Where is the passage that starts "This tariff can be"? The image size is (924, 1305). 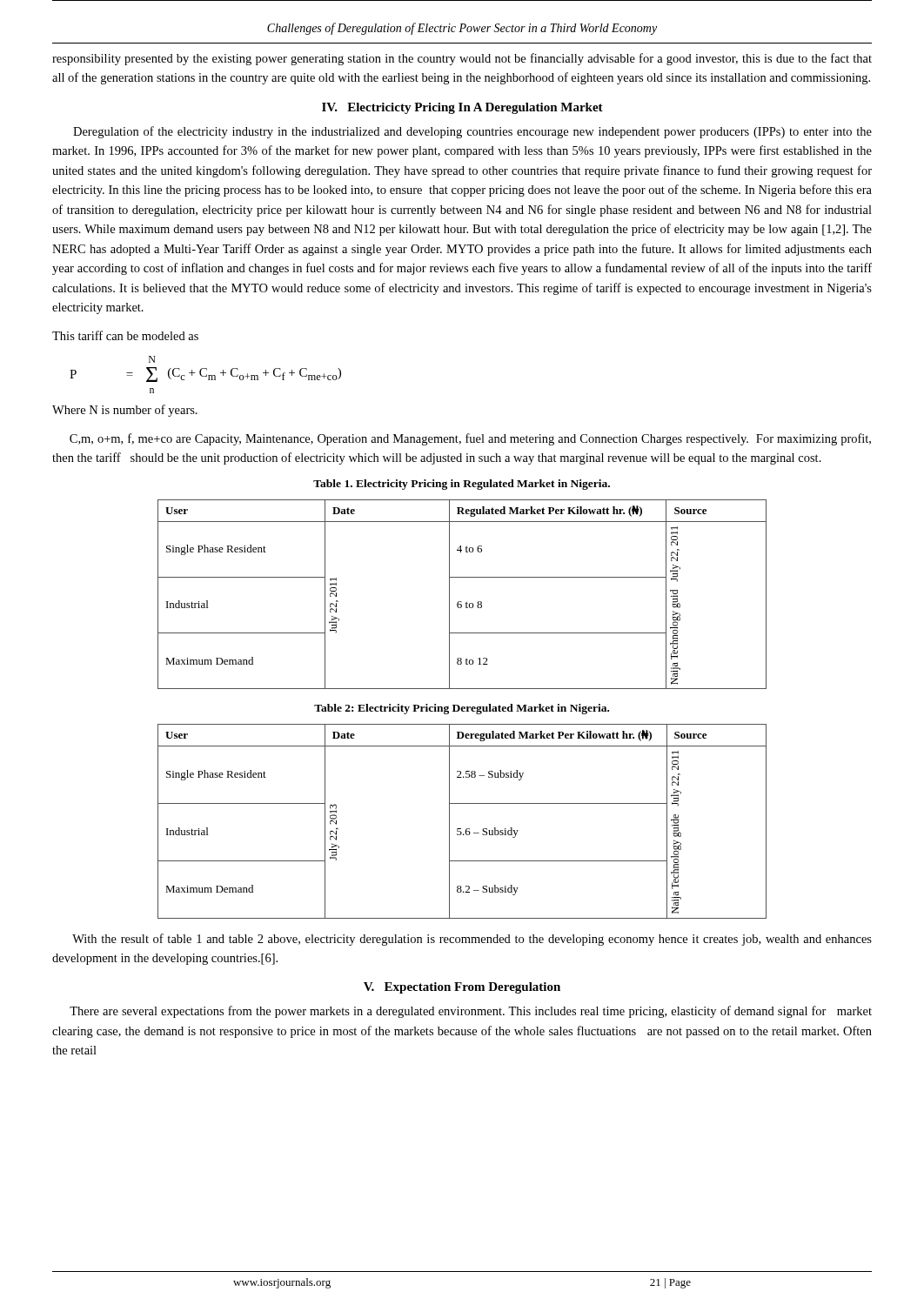pyautogui.click(x=125, y=335)
